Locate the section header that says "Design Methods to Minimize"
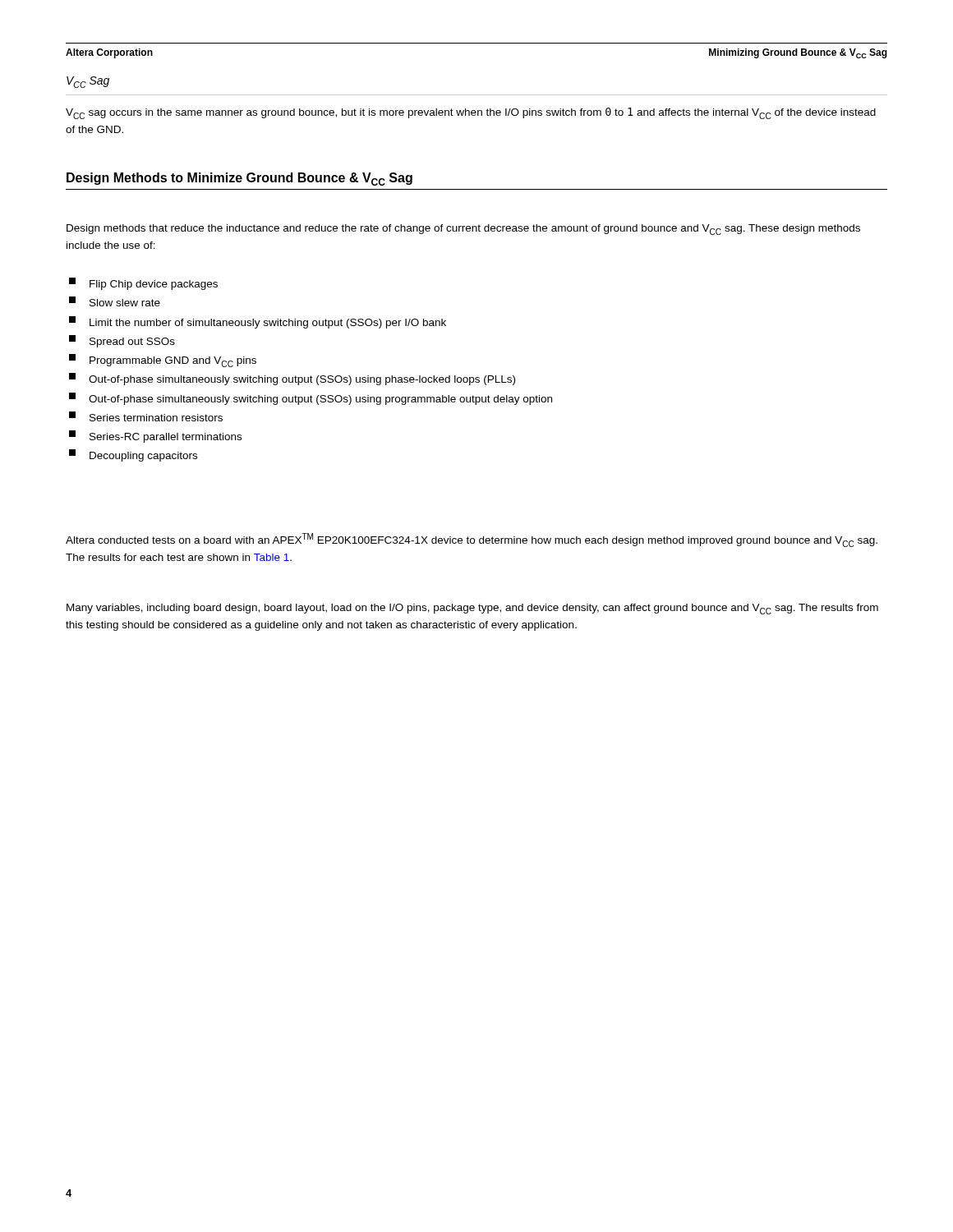This screenshot has width=953, height=1232. point(239,180)
